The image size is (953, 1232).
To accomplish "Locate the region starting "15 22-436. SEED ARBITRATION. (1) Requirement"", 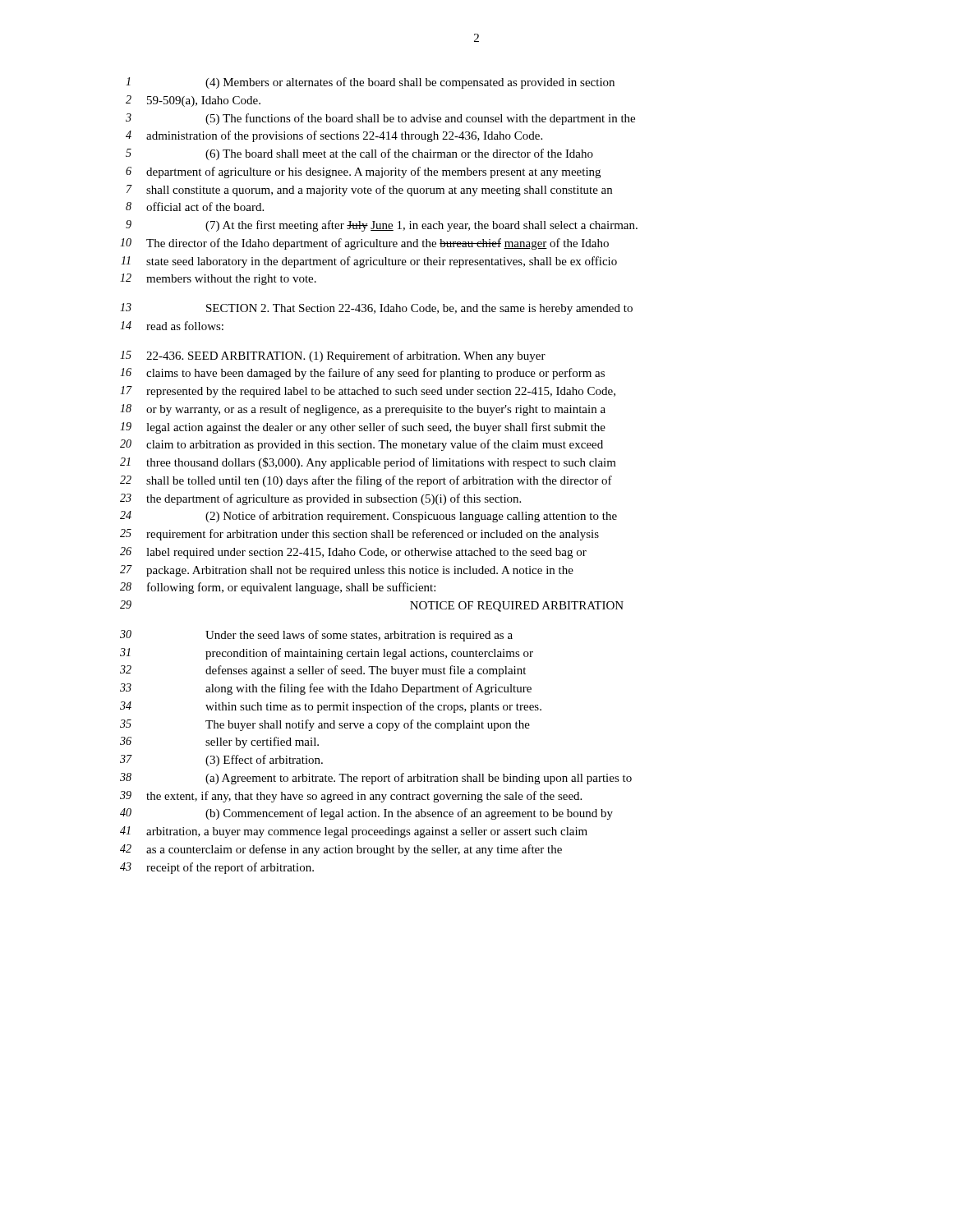I will tap(488, 427).
